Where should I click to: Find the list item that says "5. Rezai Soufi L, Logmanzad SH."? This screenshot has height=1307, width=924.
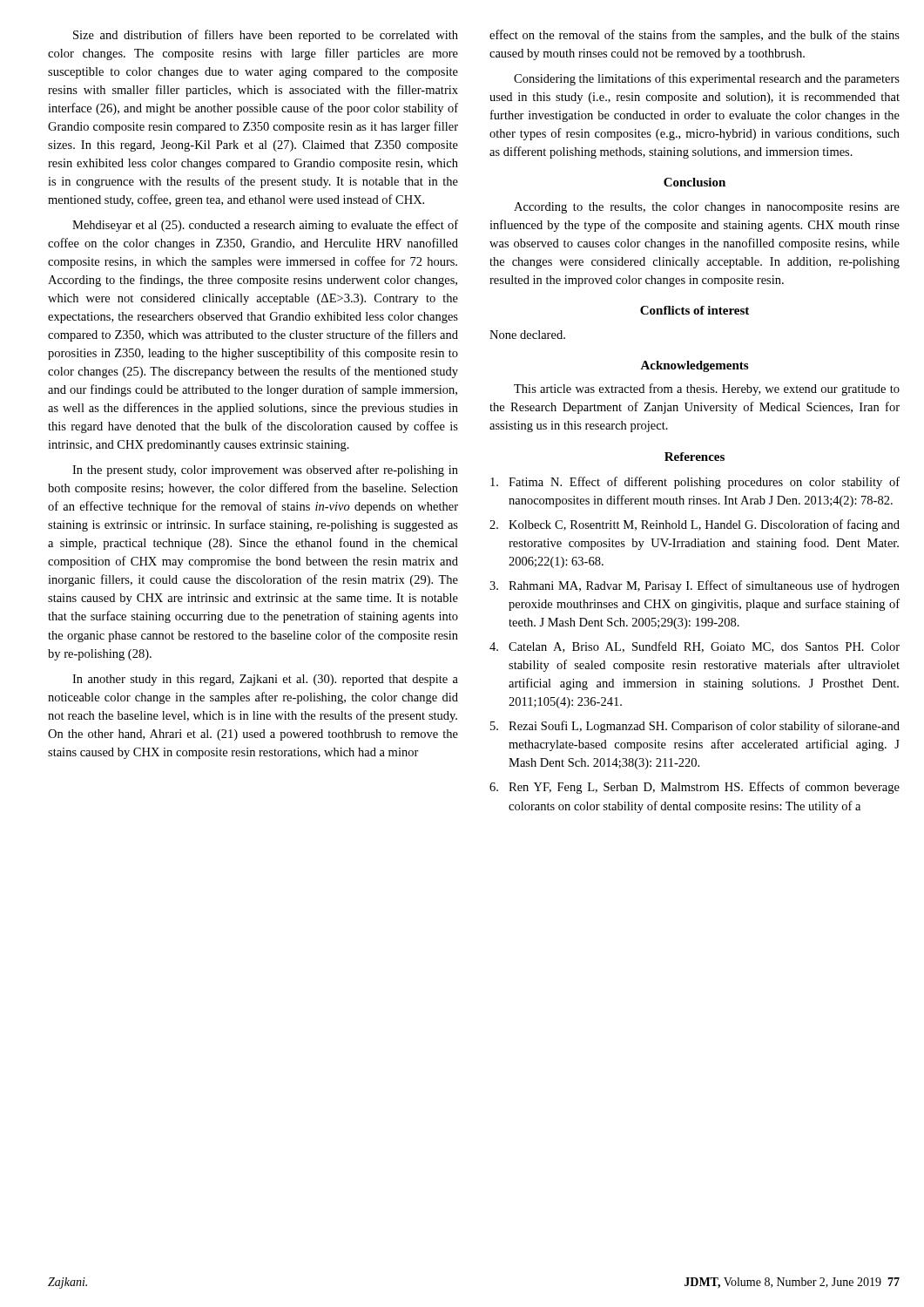[695, 745]
